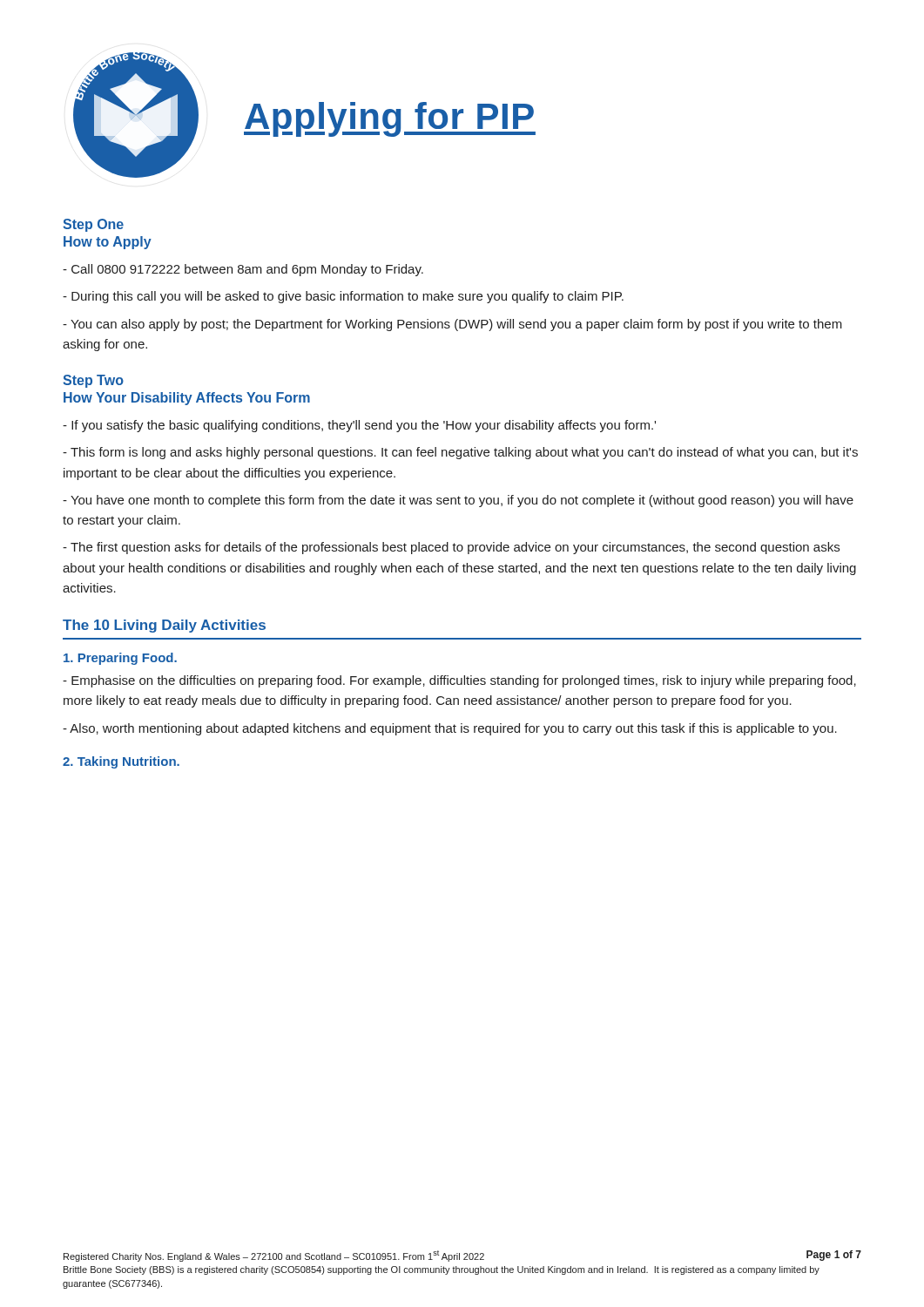Where does it say "2. Taking Nutrition."?
Screen dimensions: 1307x924
point(121,761)
